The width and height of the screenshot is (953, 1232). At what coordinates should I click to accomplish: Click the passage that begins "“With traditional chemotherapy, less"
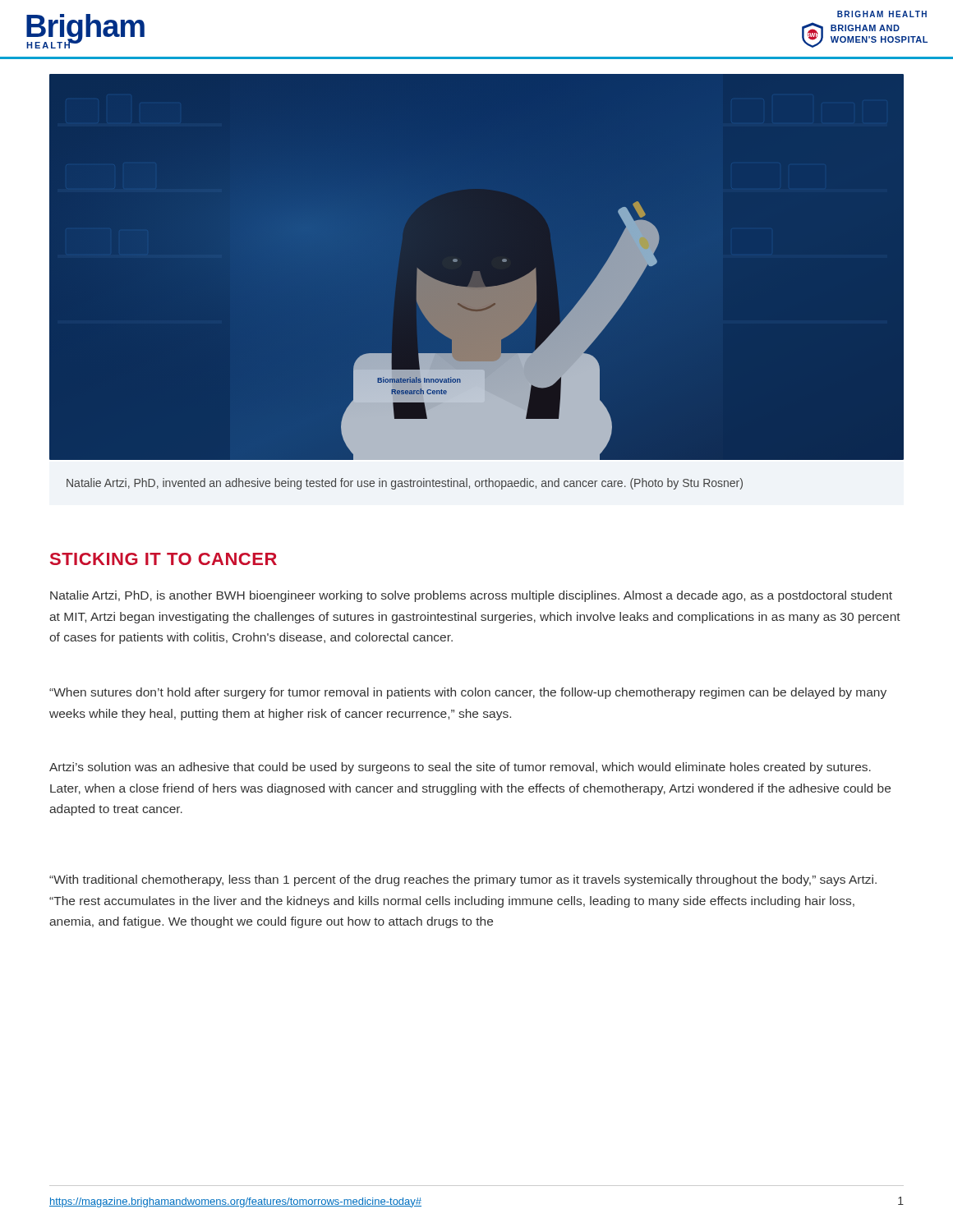coord(476,900)
